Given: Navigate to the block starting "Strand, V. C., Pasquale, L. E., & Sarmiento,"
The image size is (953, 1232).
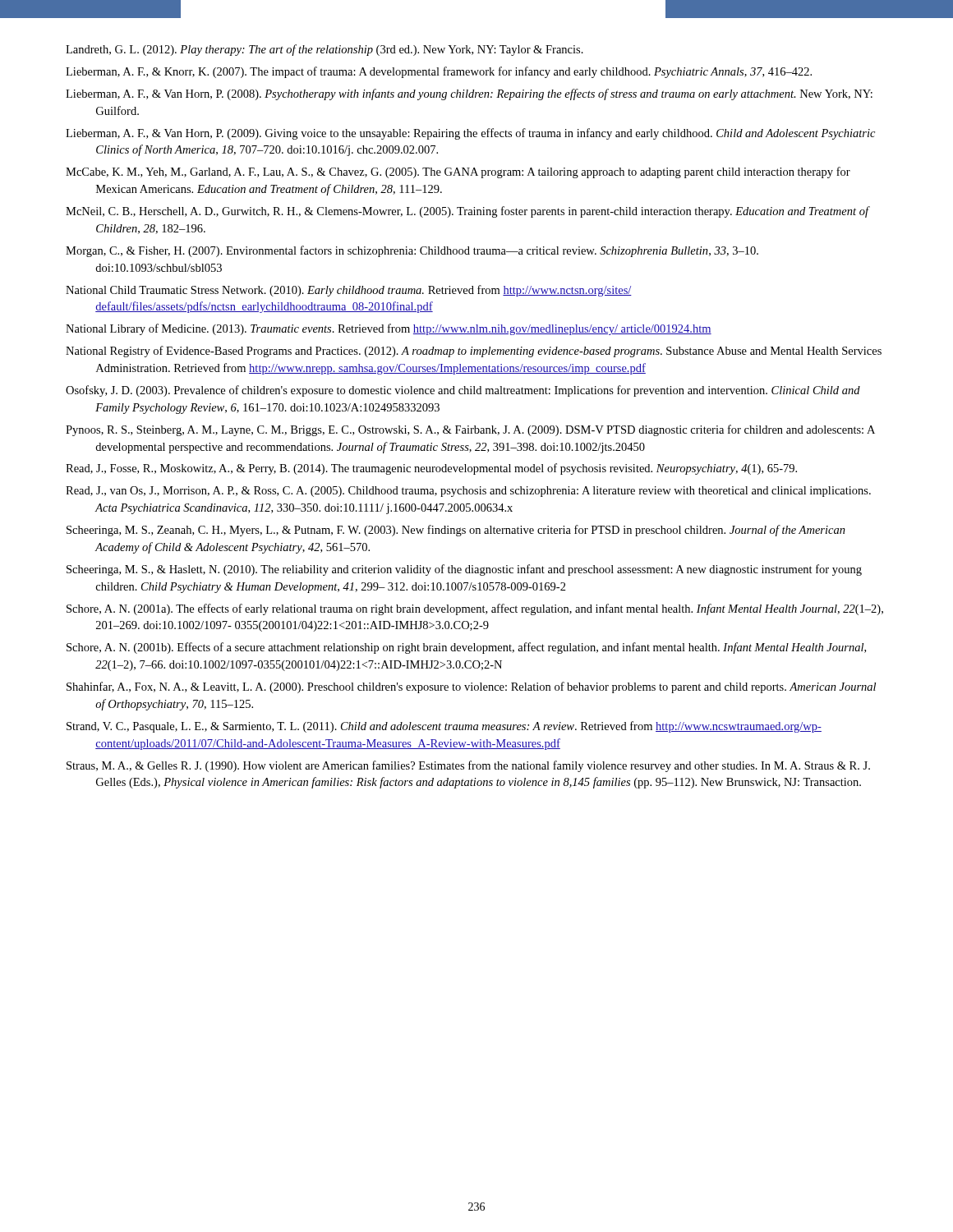Looking at the screenshot, I should [x=444, y=734].
